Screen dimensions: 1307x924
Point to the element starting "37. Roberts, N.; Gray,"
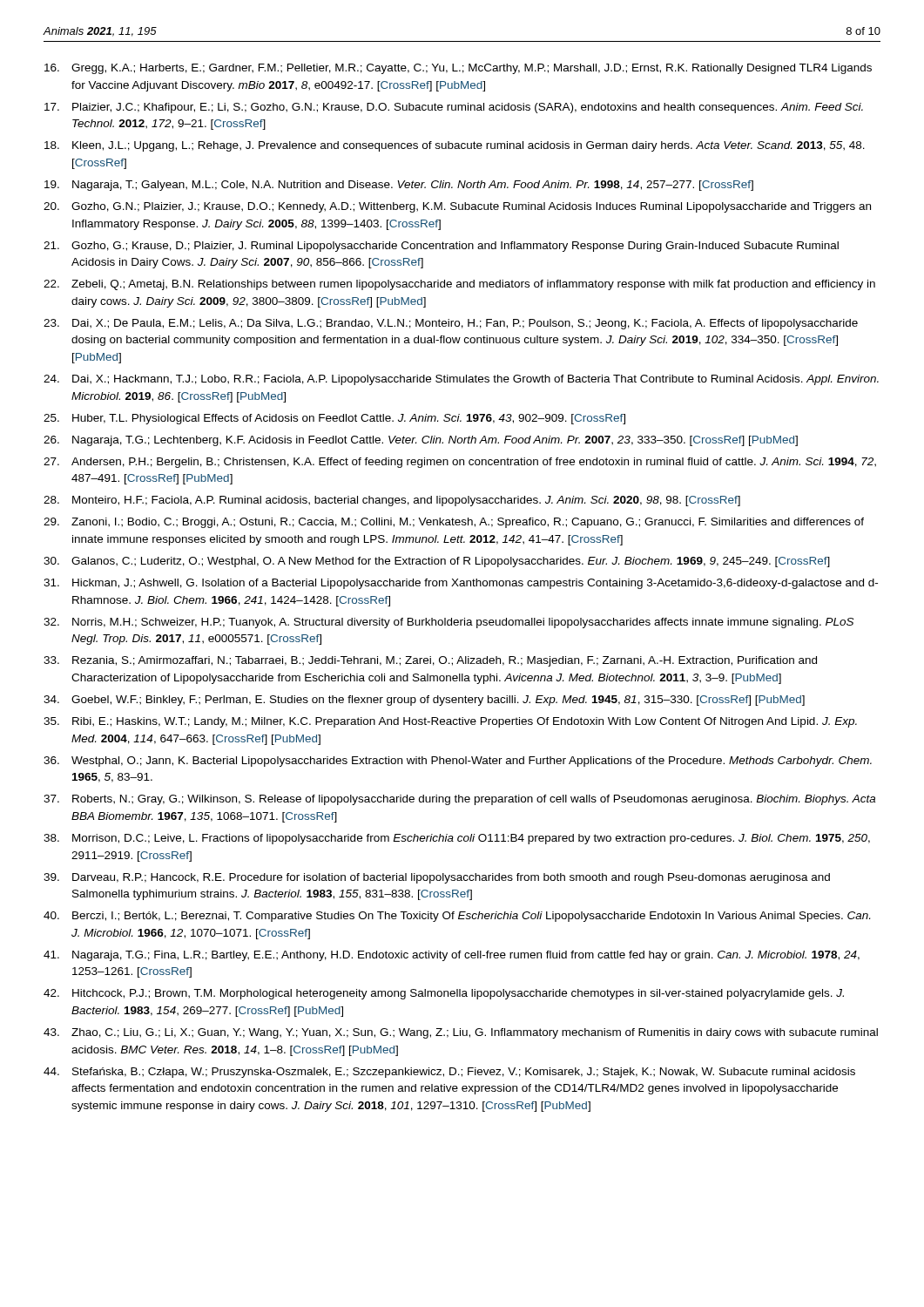click(462, 808)
